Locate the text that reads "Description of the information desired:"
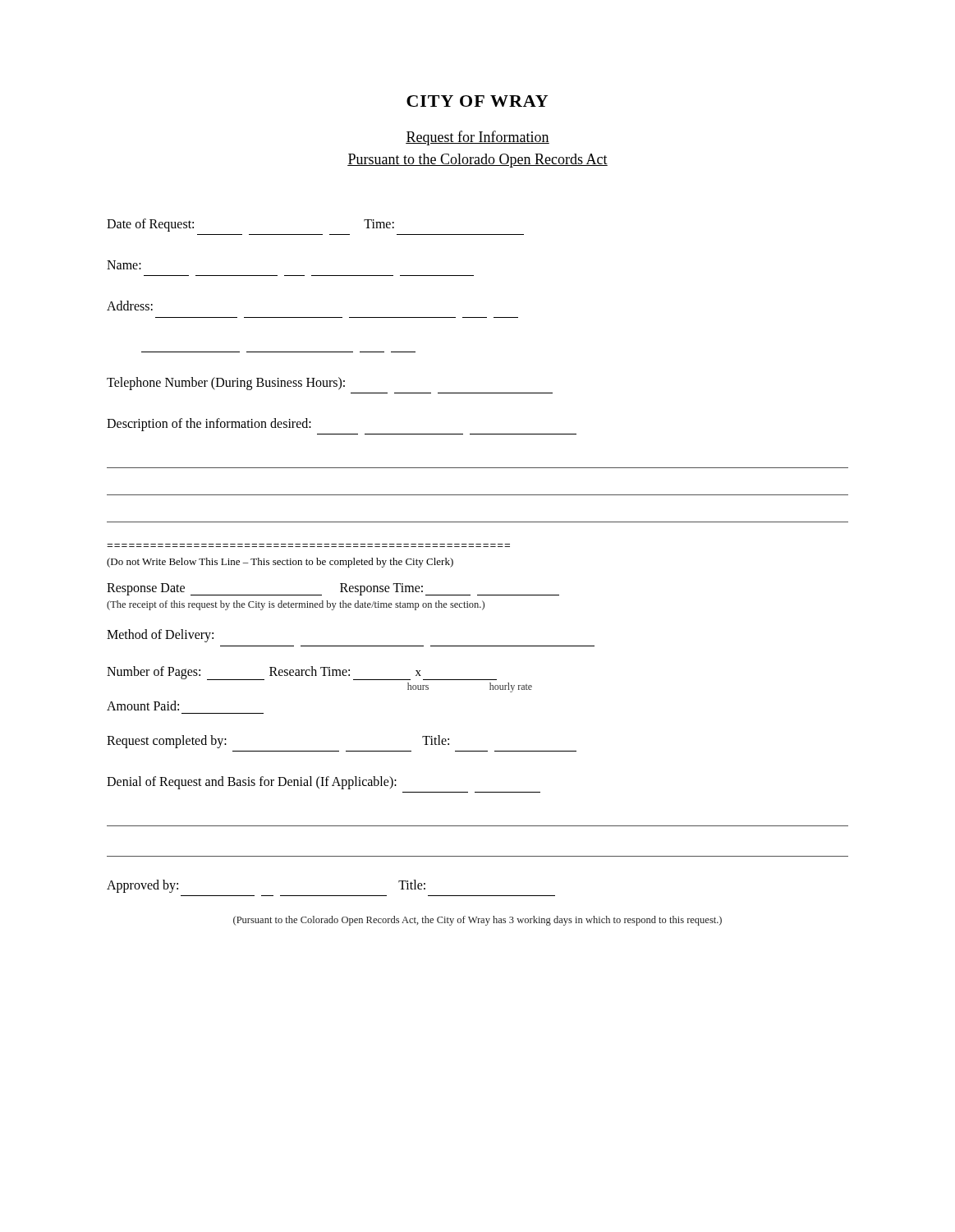Viewport: 955px width, 1232px height. point(342,423)
